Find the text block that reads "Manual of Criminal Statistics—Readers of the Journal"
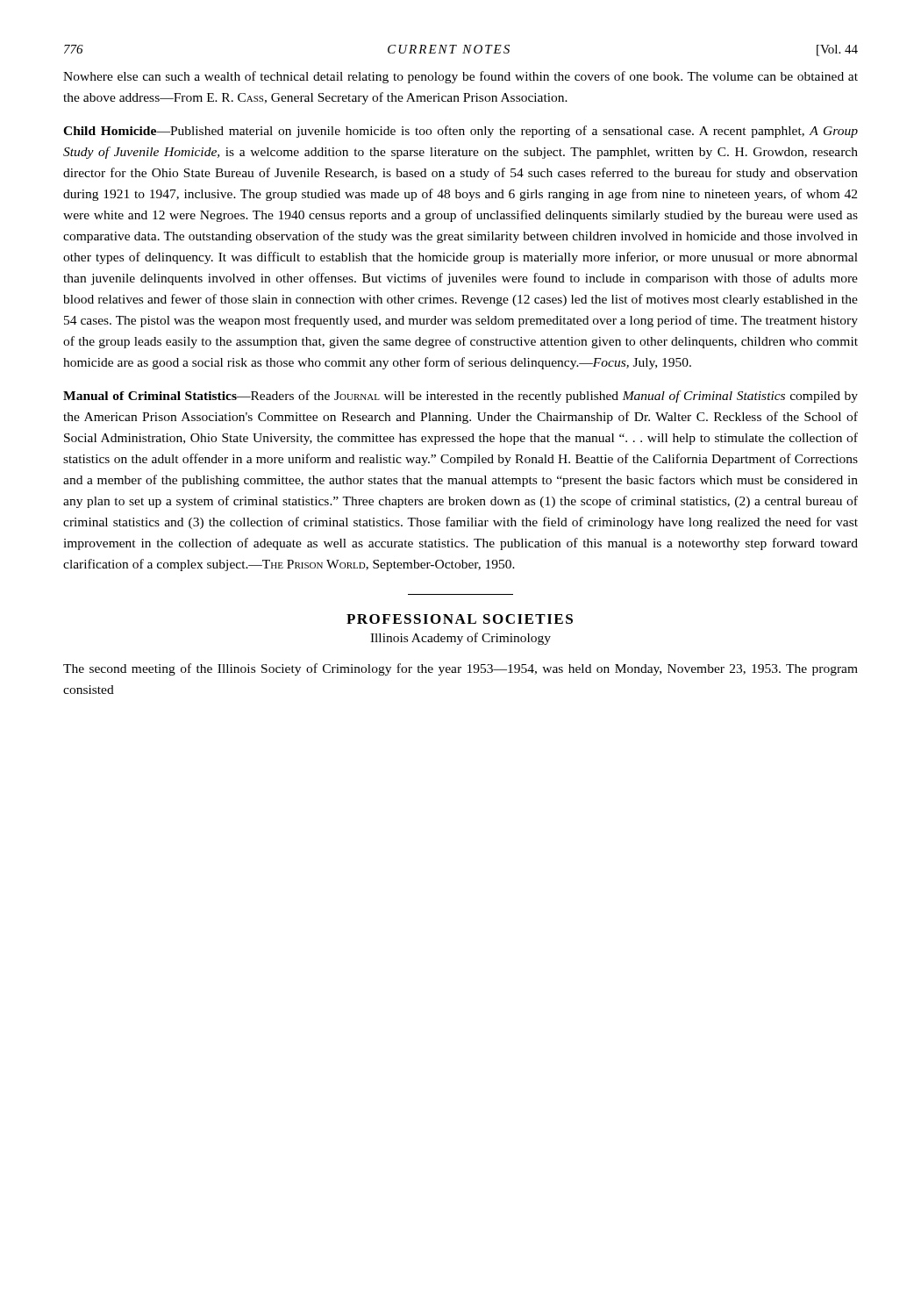 [x=460, y=480]
